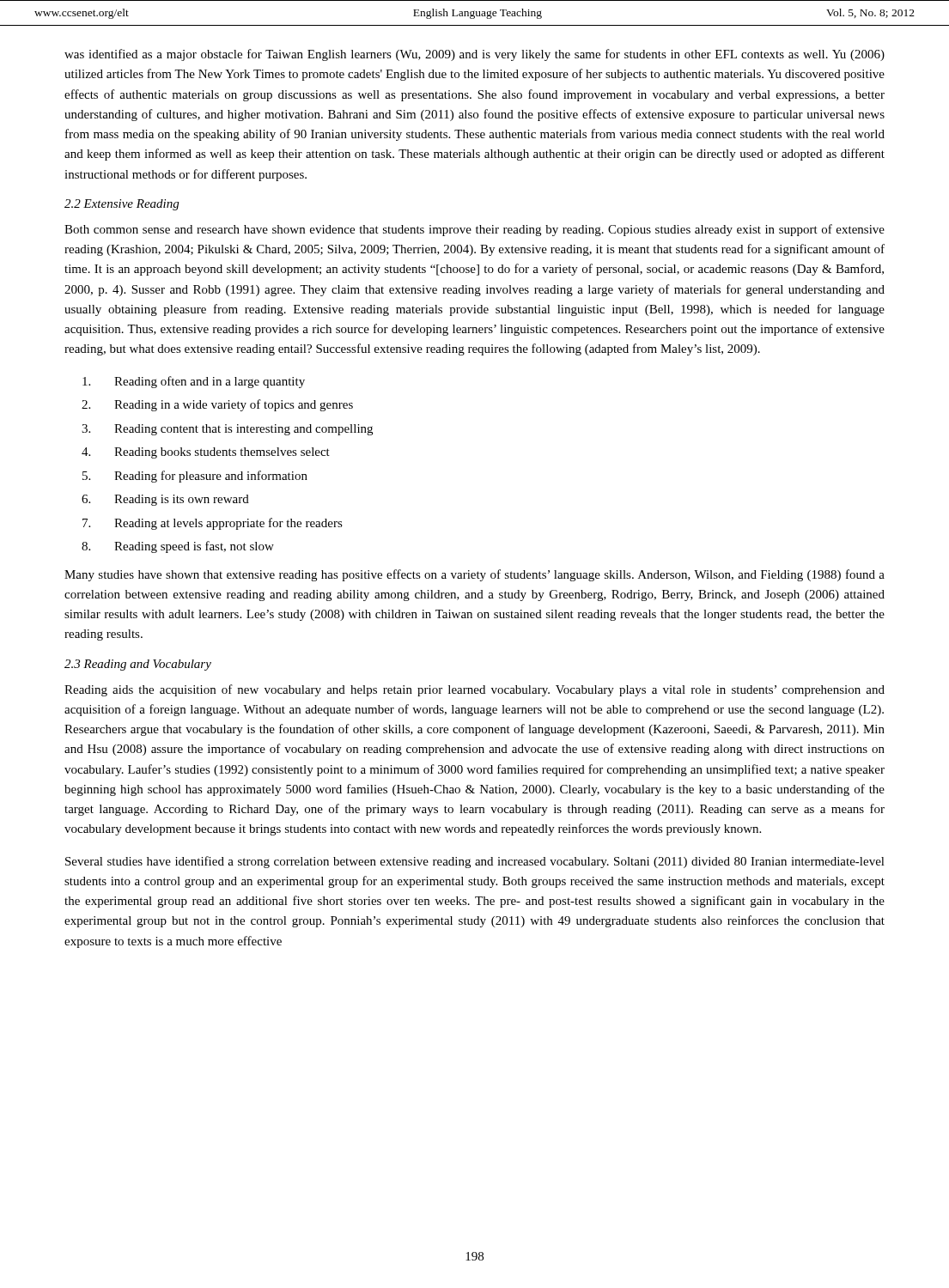Point to "7. Reading at levels appropriate for the readers"
949x1288 pixels.
[x=213, y=524]
